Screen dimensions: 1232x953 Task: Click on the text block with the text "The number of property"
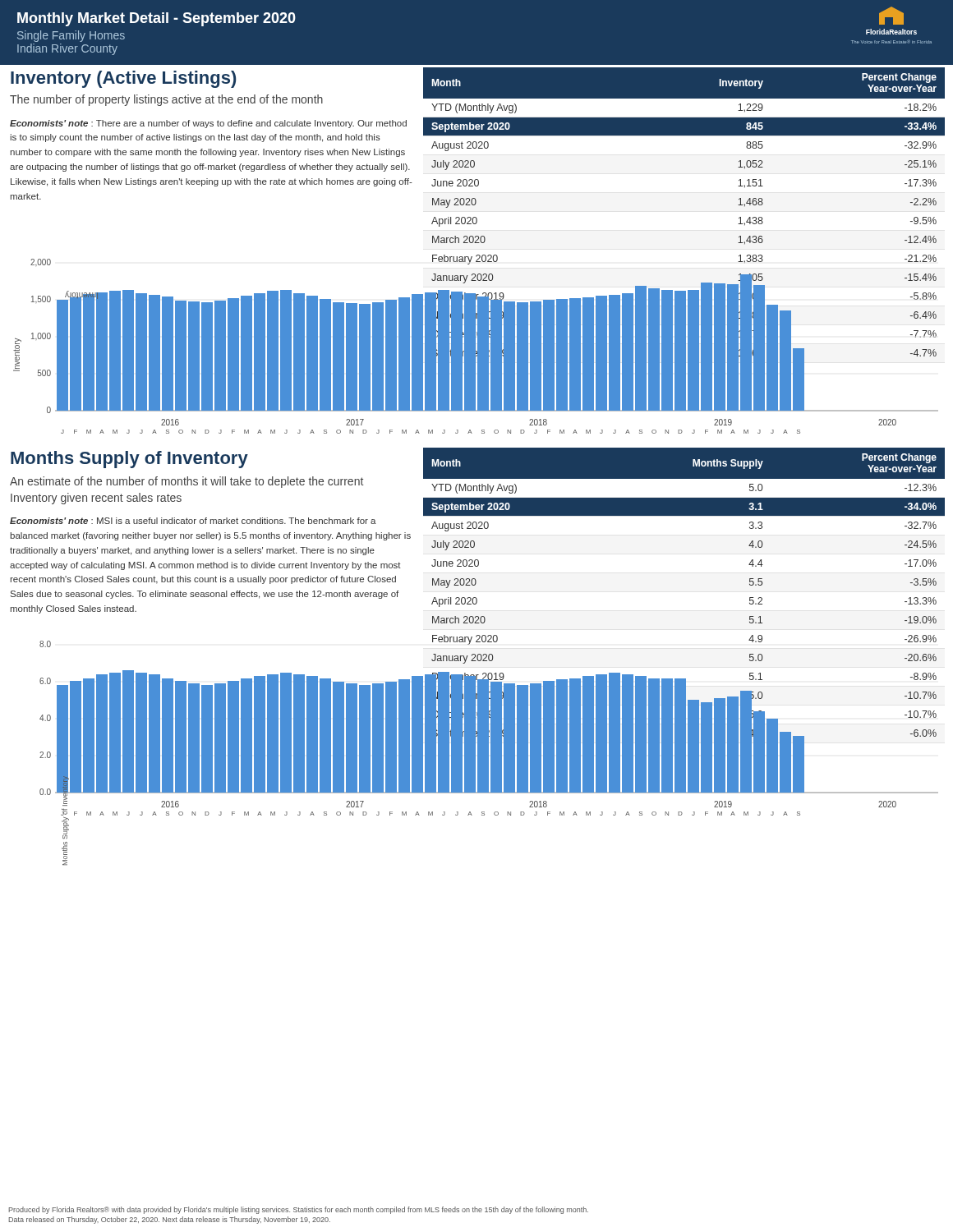point(166,99)
